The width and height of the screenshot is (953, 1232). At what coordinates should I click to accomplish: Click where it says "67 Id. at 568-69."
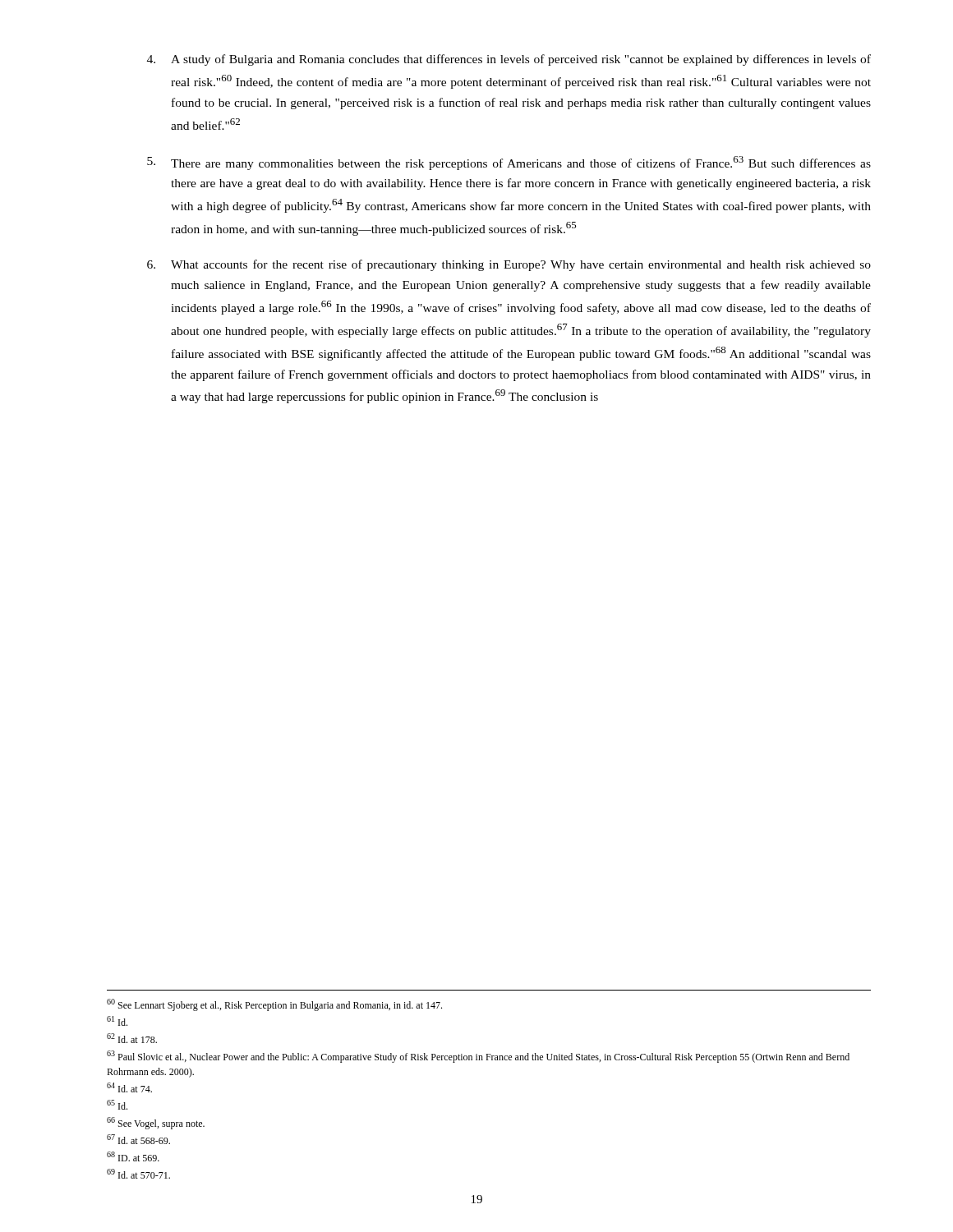pos(139,1140)
